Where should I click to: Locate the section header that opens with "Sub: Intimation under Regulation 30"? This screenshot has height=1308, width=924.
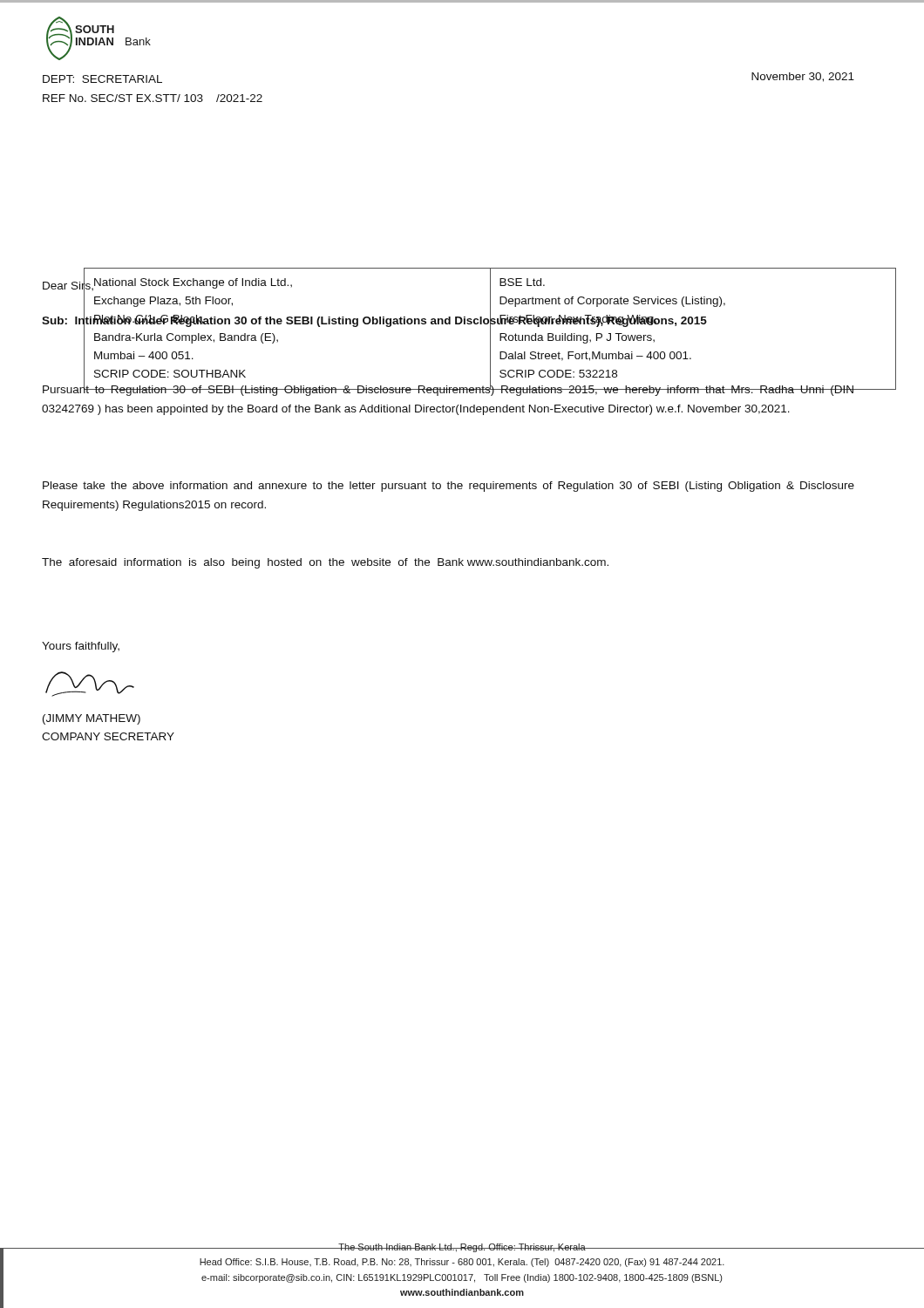click(374, 320)
